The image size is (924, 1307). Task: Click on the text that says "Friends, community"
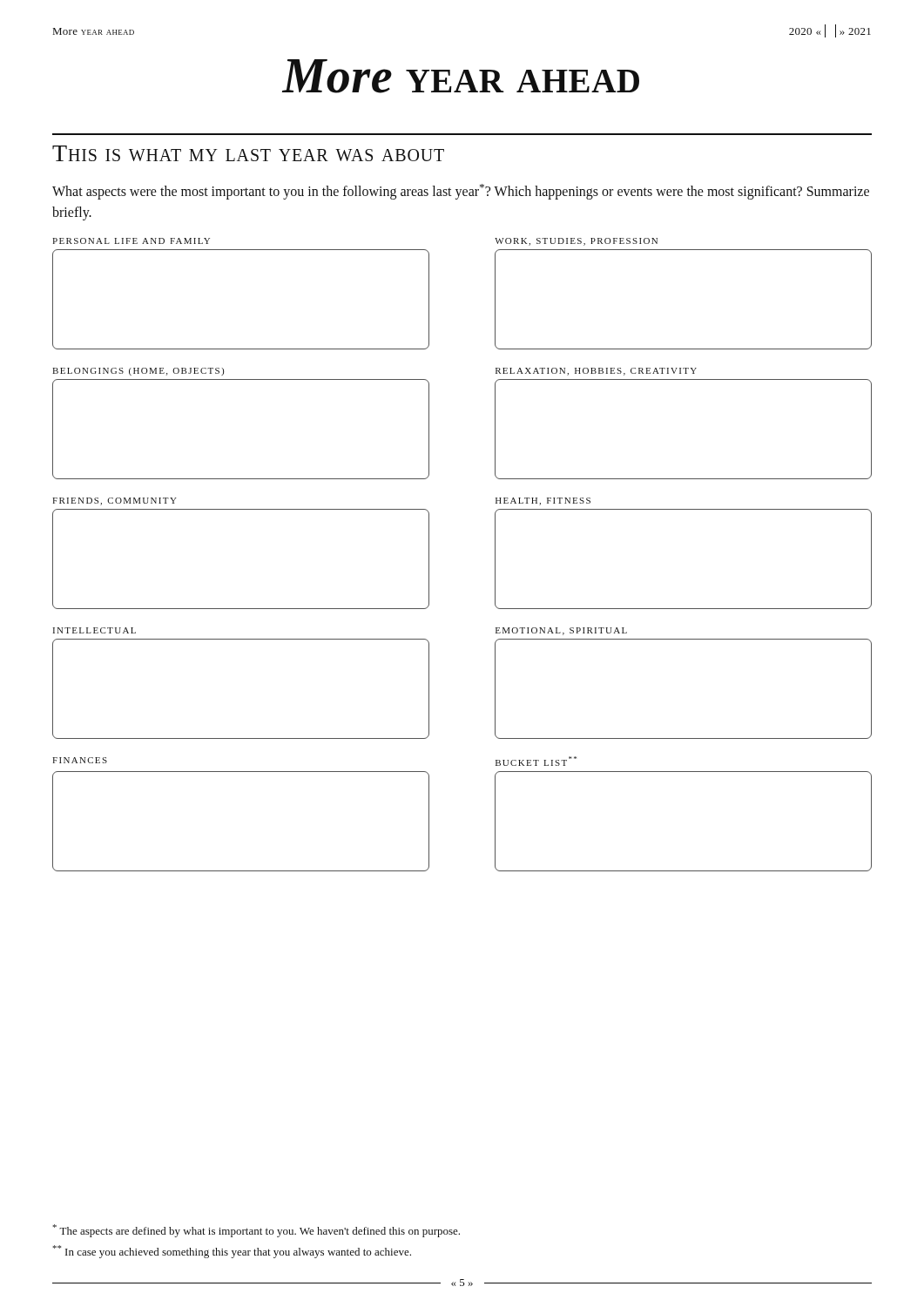click(x=115, y=500)
